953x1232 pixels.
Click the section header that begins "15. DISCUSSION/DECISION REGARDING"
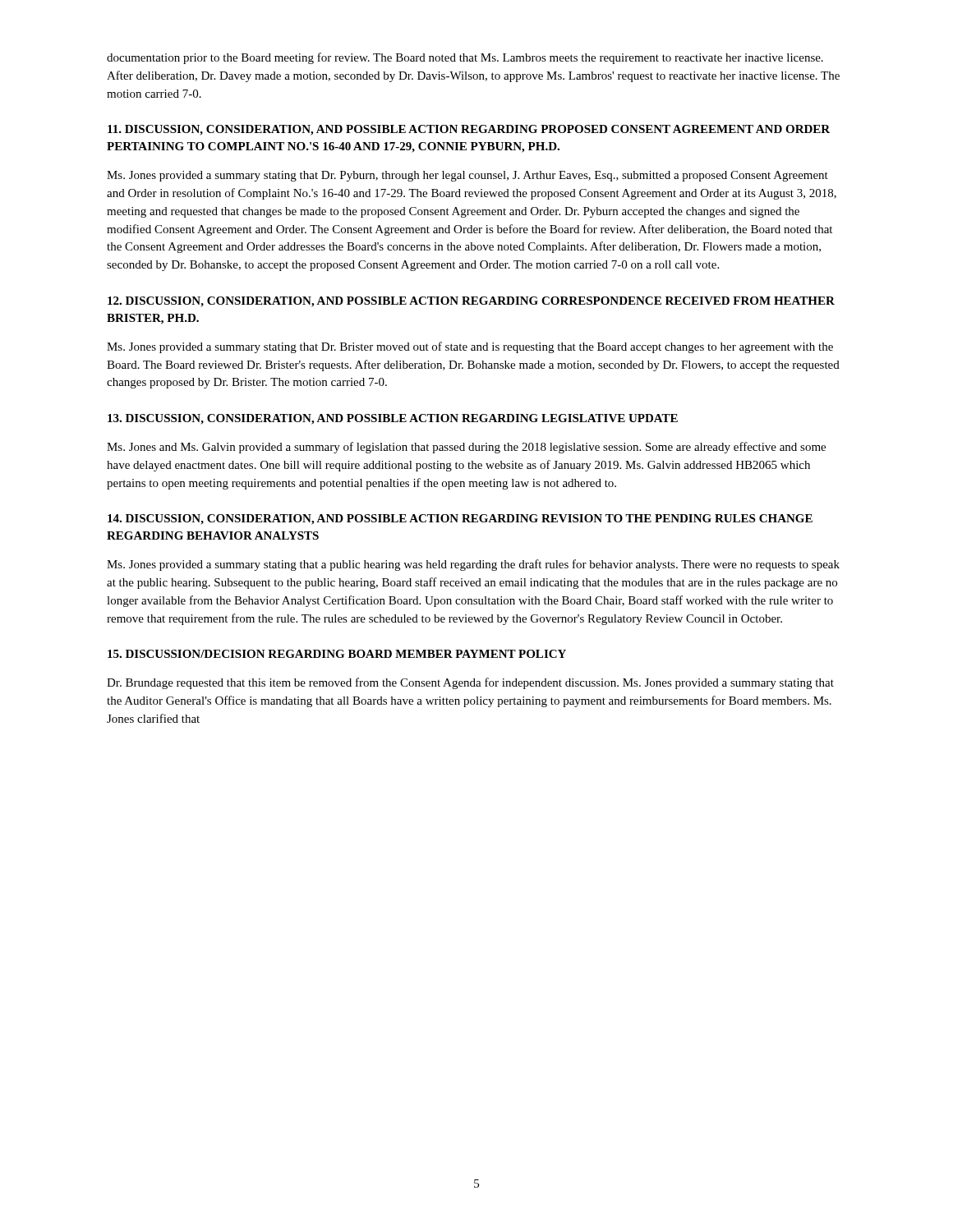(337, 654)
